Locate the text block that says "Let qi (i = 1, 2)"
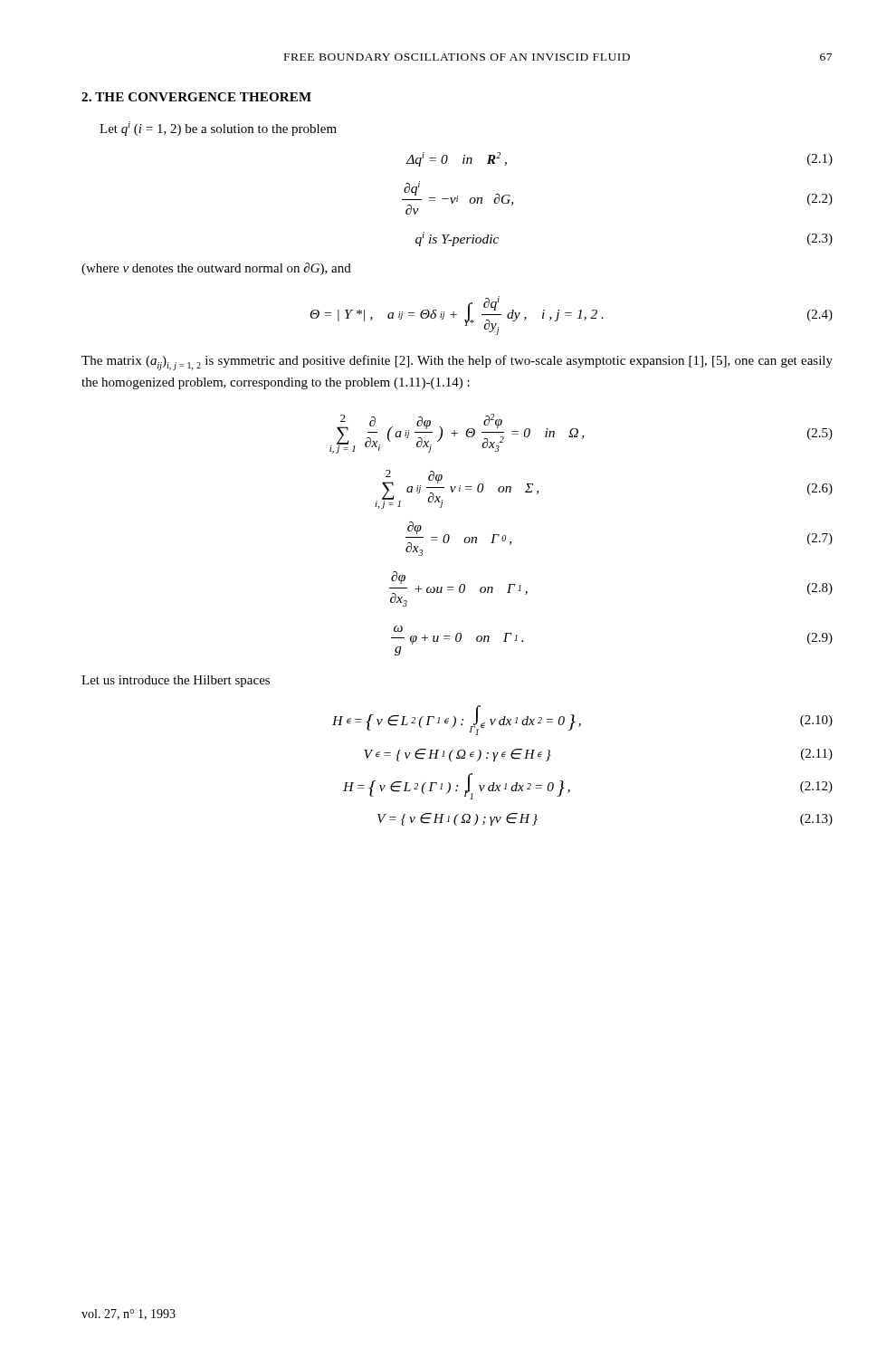Viewport: 896px width, 1358px height. [218, 128]
